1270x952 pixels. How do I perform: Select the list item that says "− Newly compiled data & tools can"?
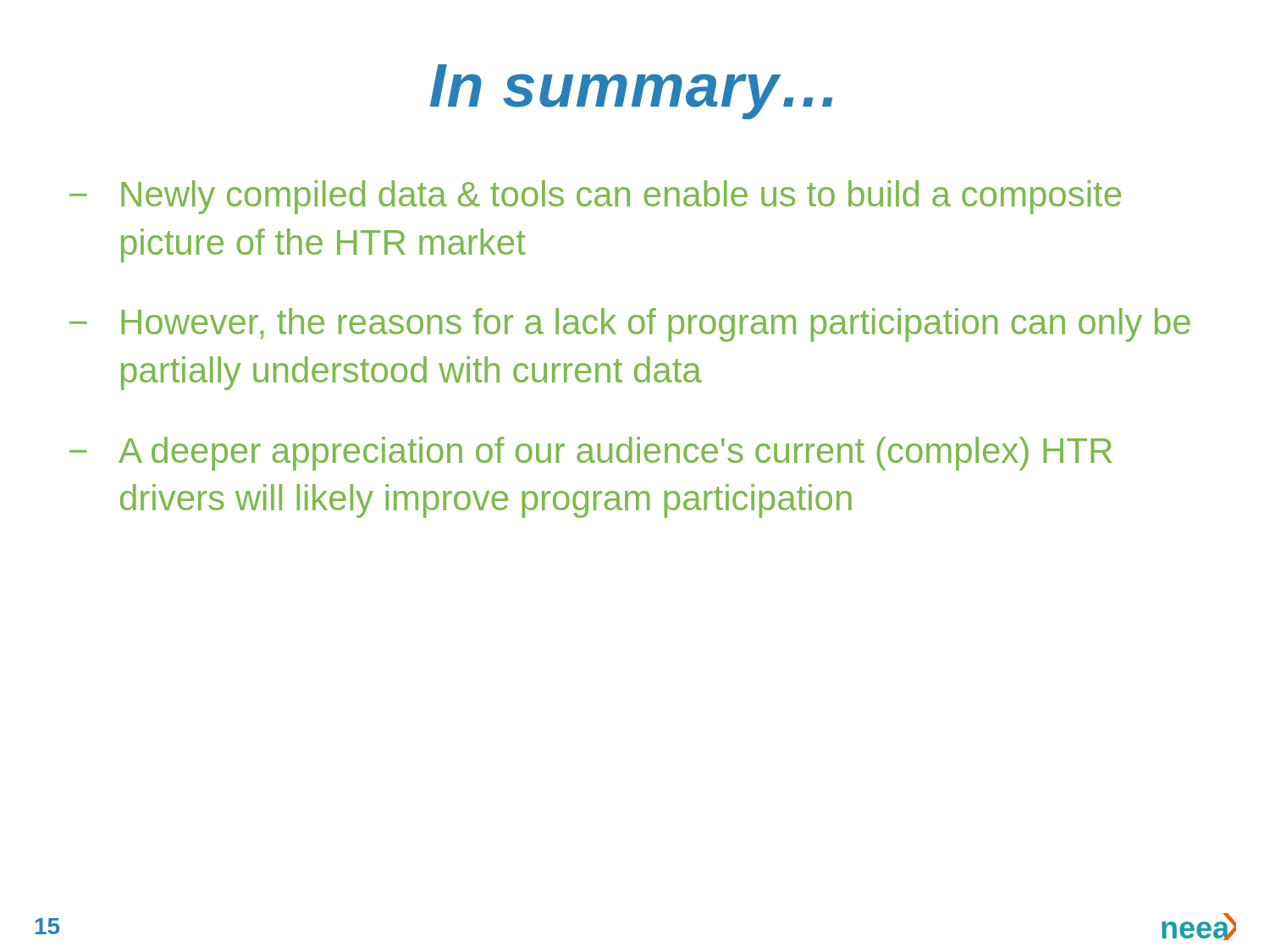635,219
